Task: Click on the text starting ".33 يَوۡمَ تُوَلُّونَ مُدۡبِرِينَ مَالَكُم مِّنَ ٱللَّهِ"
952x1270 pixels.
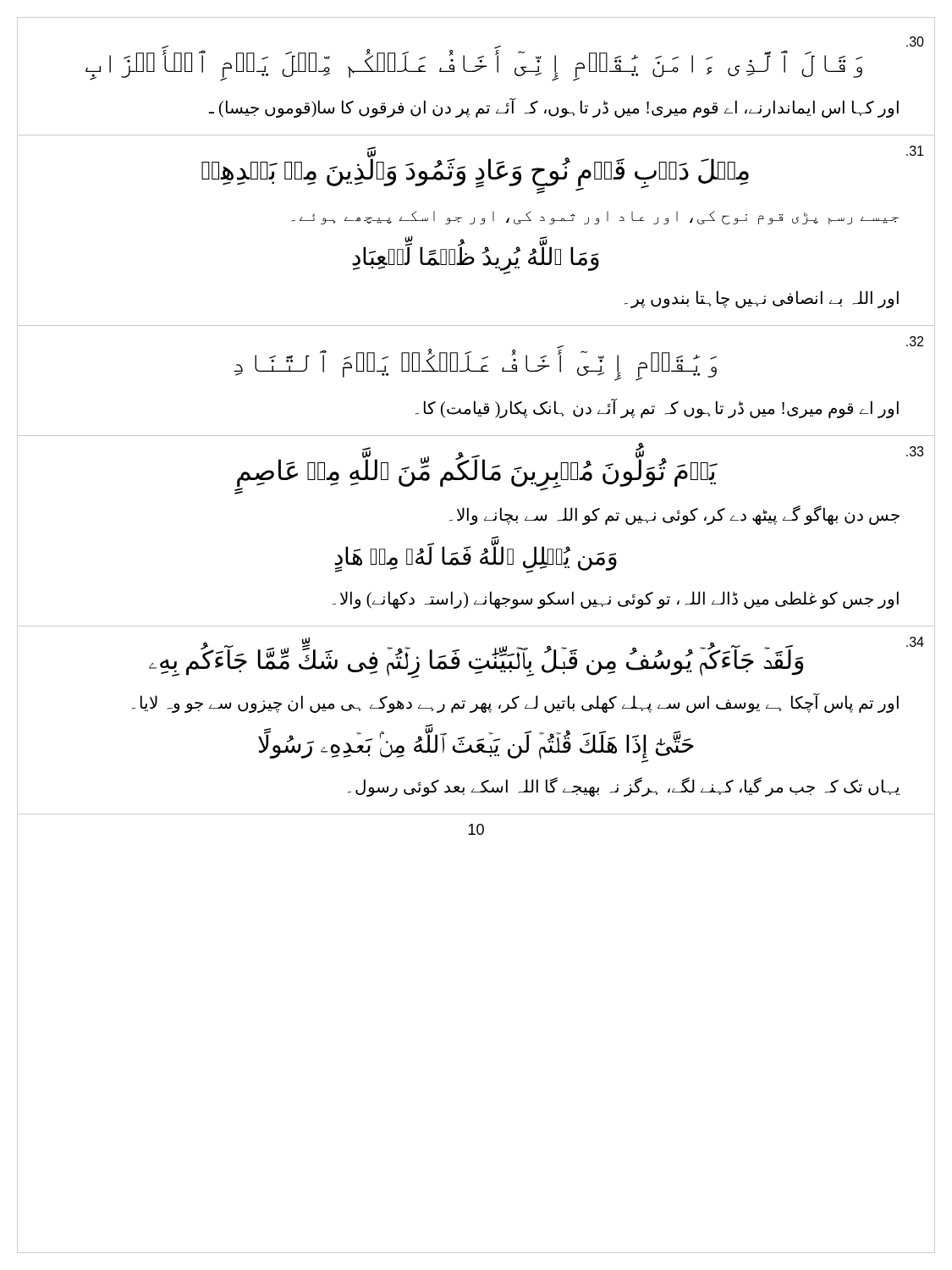Action: click(x=476, y=531)
